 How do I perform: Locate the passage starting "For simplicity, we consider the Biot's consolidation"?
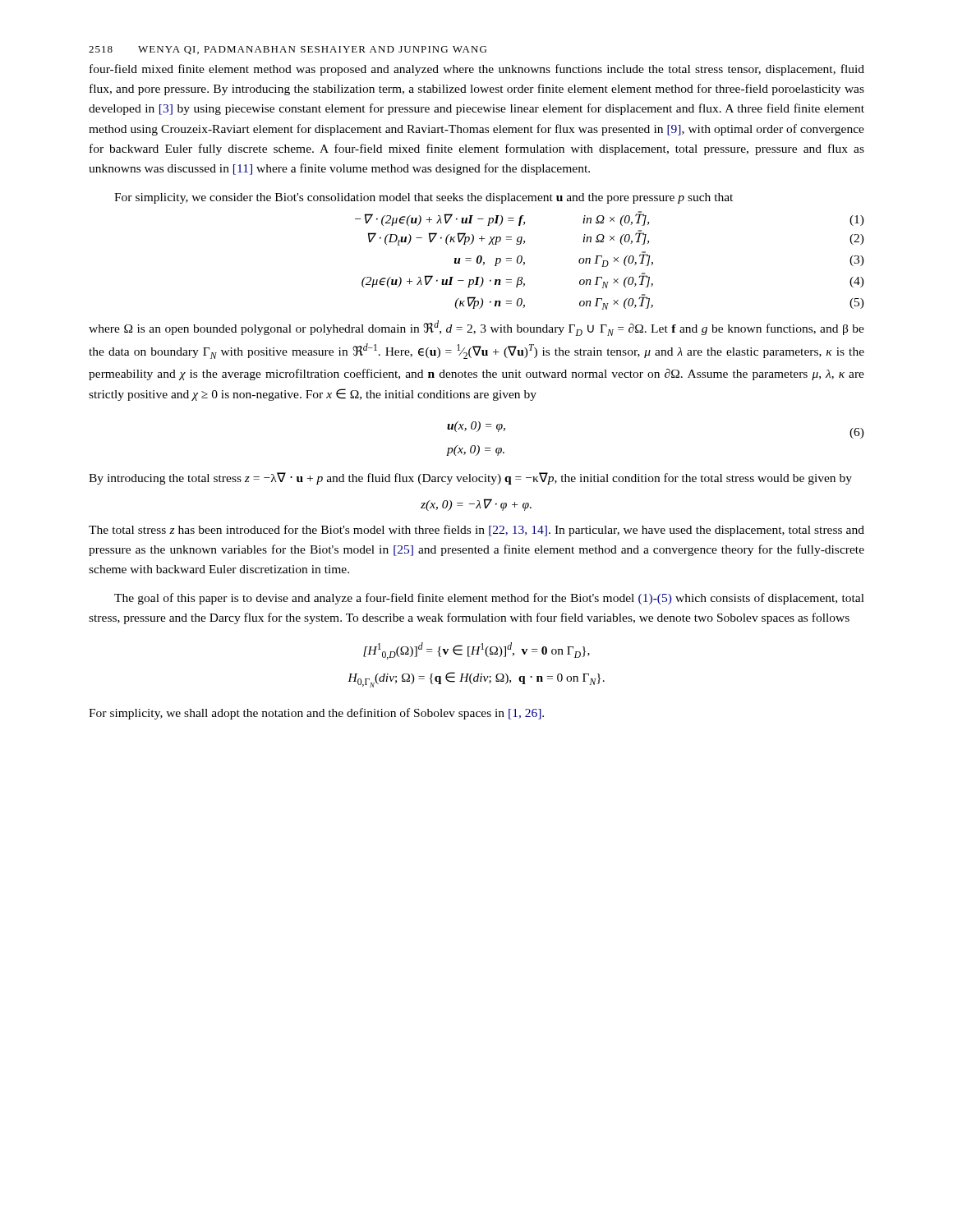tap(476, 197)
